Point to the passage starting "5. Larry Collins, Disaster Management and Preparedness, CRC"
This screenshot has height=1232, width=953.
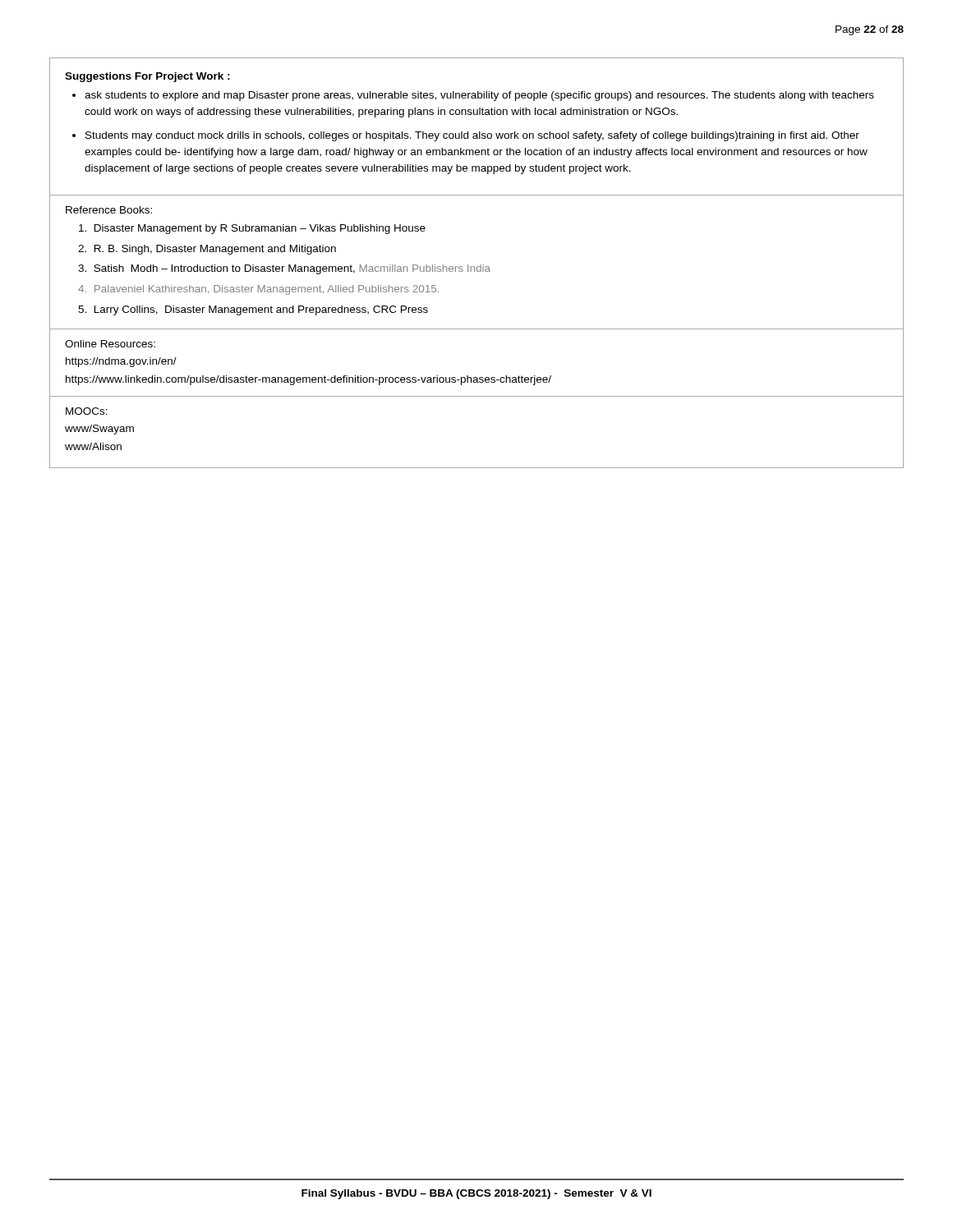(253, 309)
